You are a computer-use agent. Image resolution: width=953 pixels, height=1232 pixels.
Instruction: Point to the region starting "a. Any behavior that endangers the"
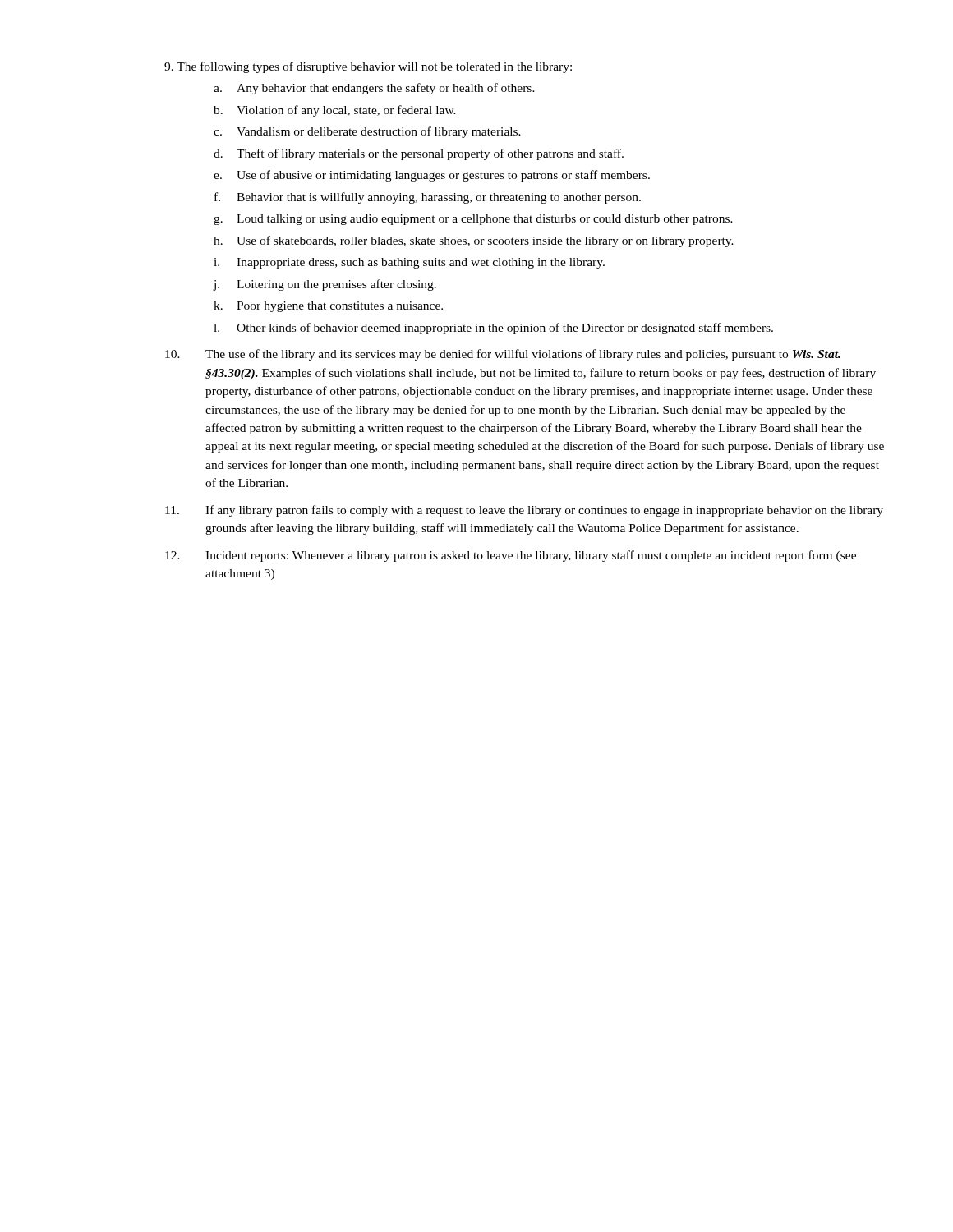(374, 89)
